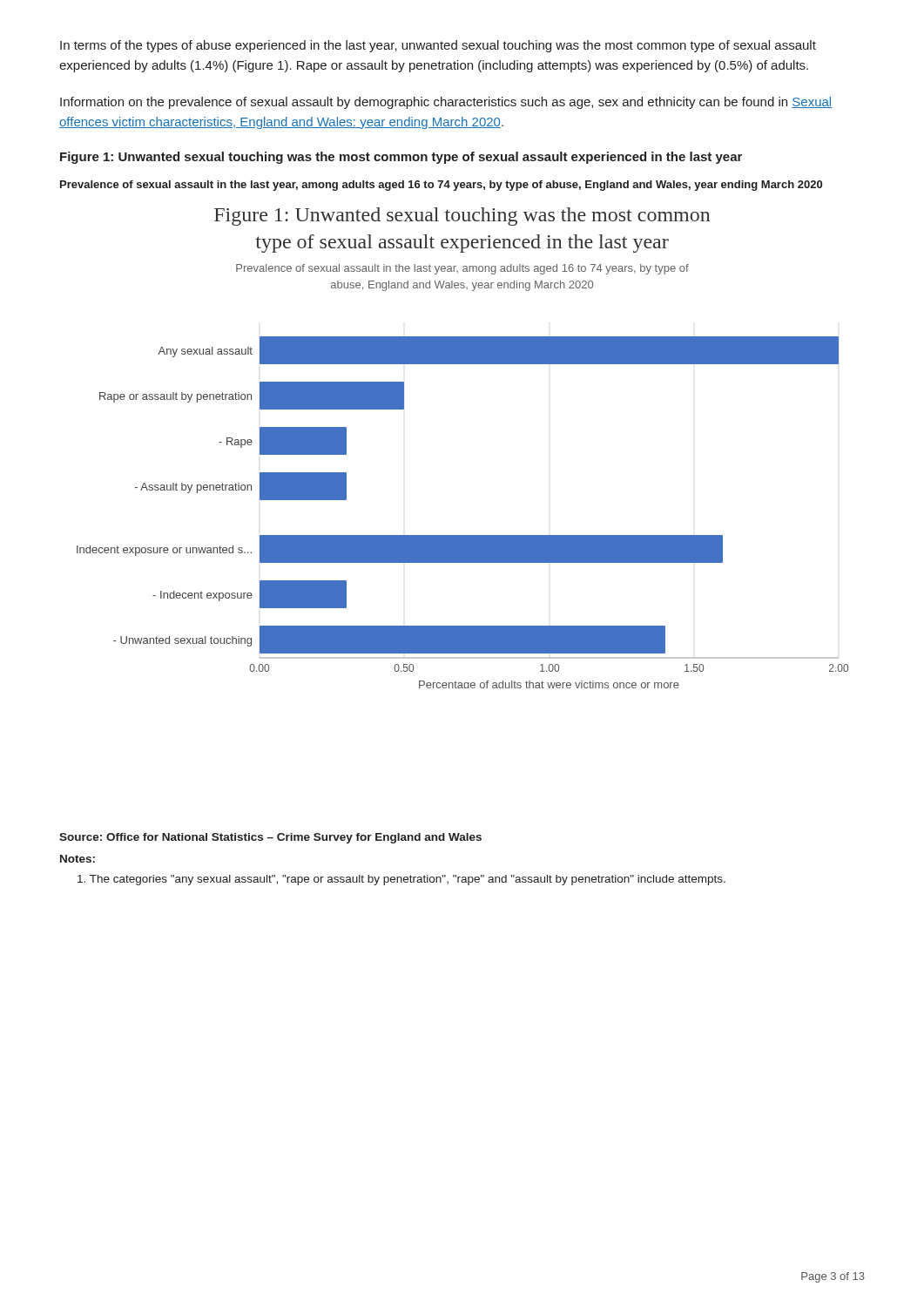
Task: Click on the region starting "Figure 1: Unwanted sexual touching was the most"
Action: pos(401,156)
